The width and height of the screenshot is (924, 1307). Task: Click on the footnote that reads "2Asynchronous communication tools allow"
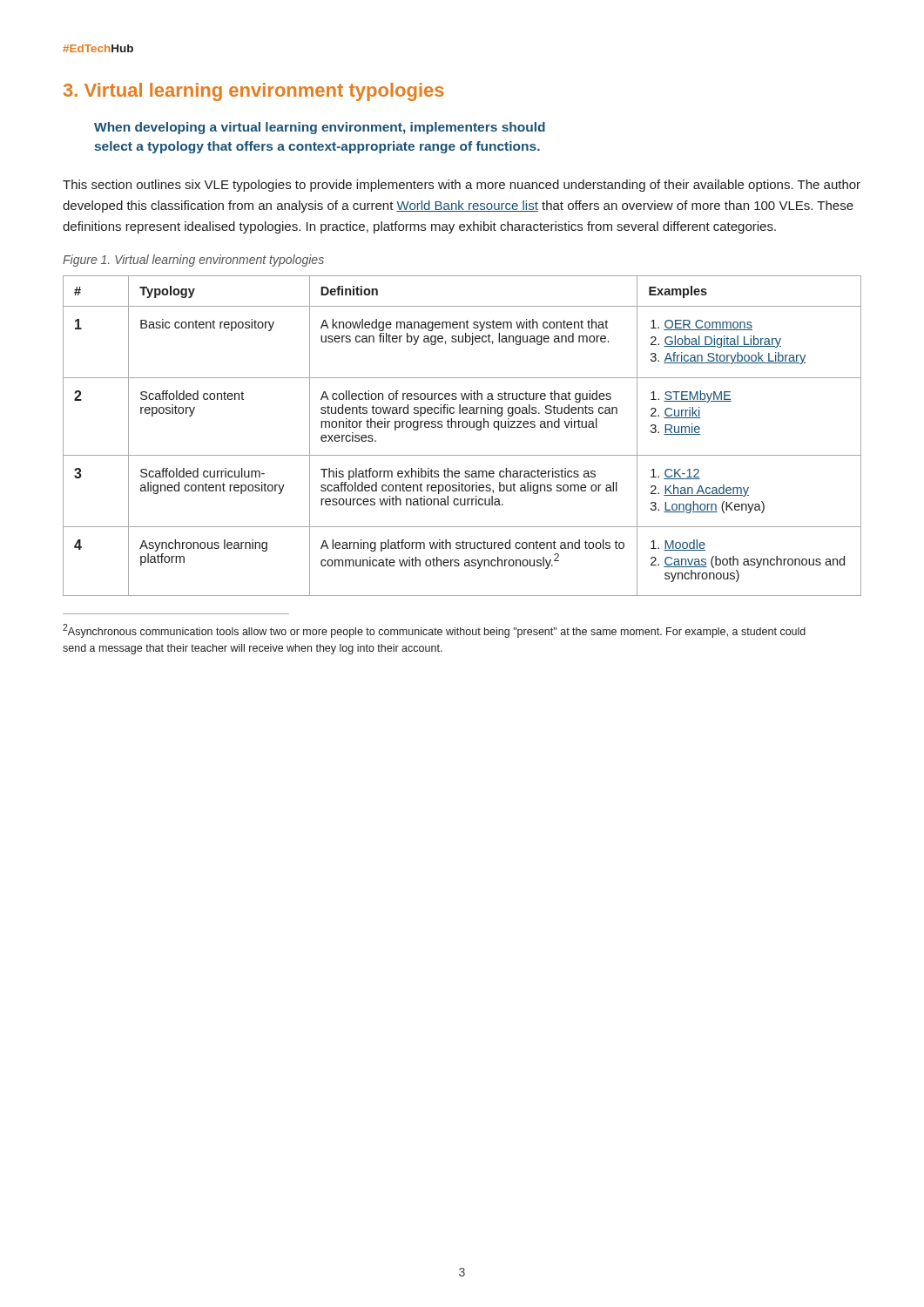coord(434,639)
